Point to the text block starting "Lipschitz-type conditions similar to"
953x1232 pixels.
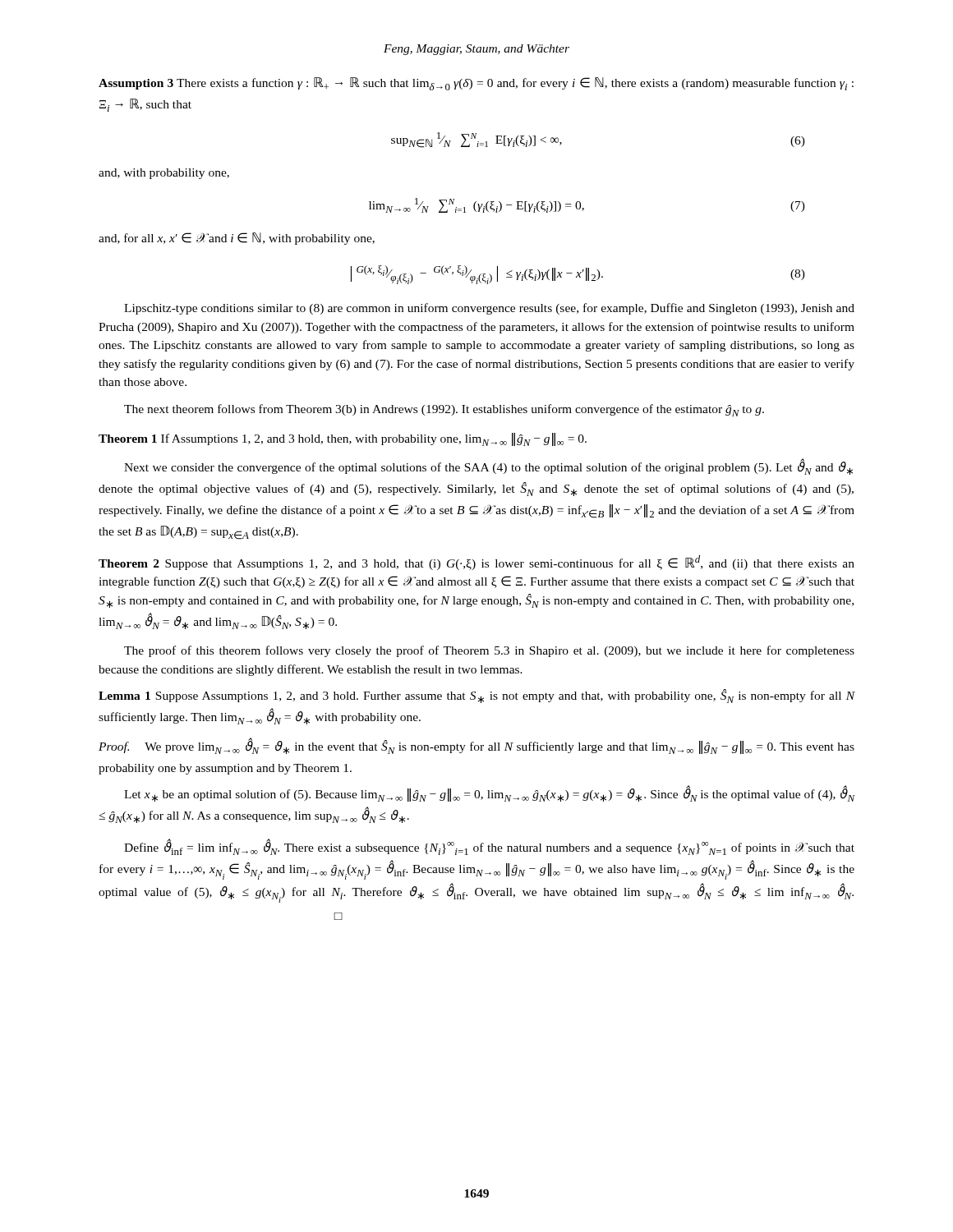tap(476, 345)
